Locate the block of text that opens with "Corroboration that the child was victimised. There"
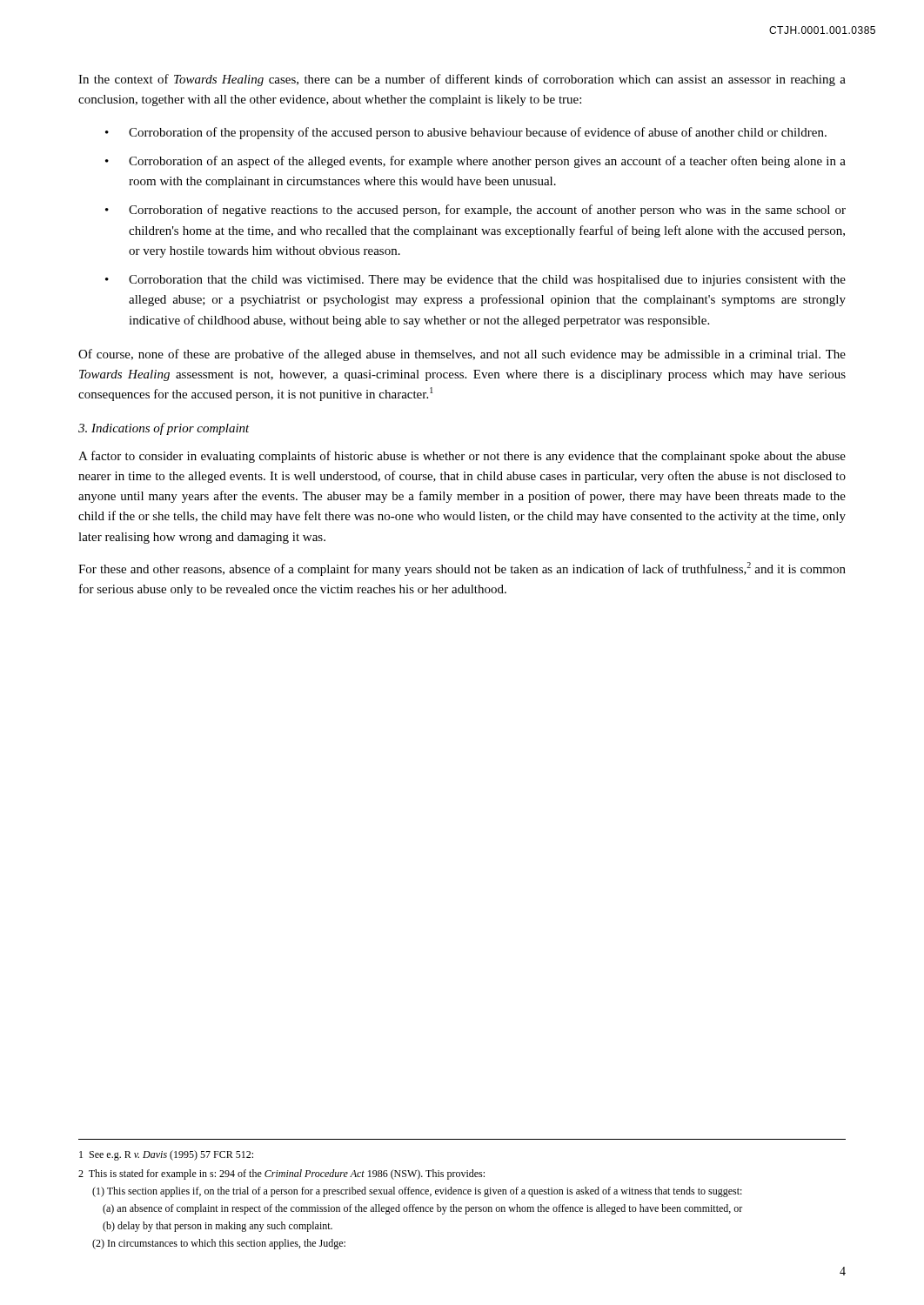Image resolution: width=924 pixels, height=1305 pixels. 487,299
